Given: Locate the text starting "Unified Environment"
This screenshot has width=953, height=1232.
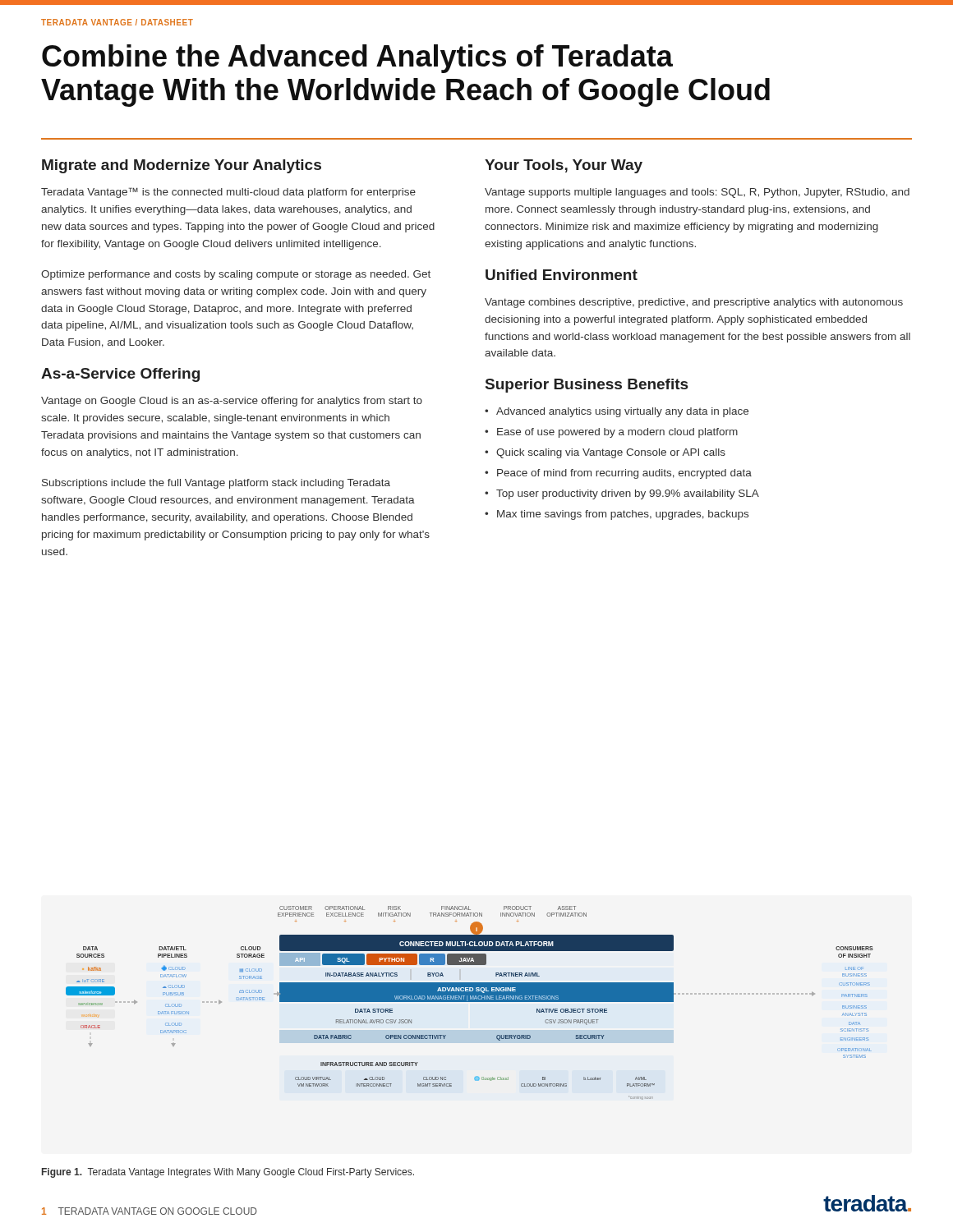Looking at the screenshot, I should click(x=562, y=275).
